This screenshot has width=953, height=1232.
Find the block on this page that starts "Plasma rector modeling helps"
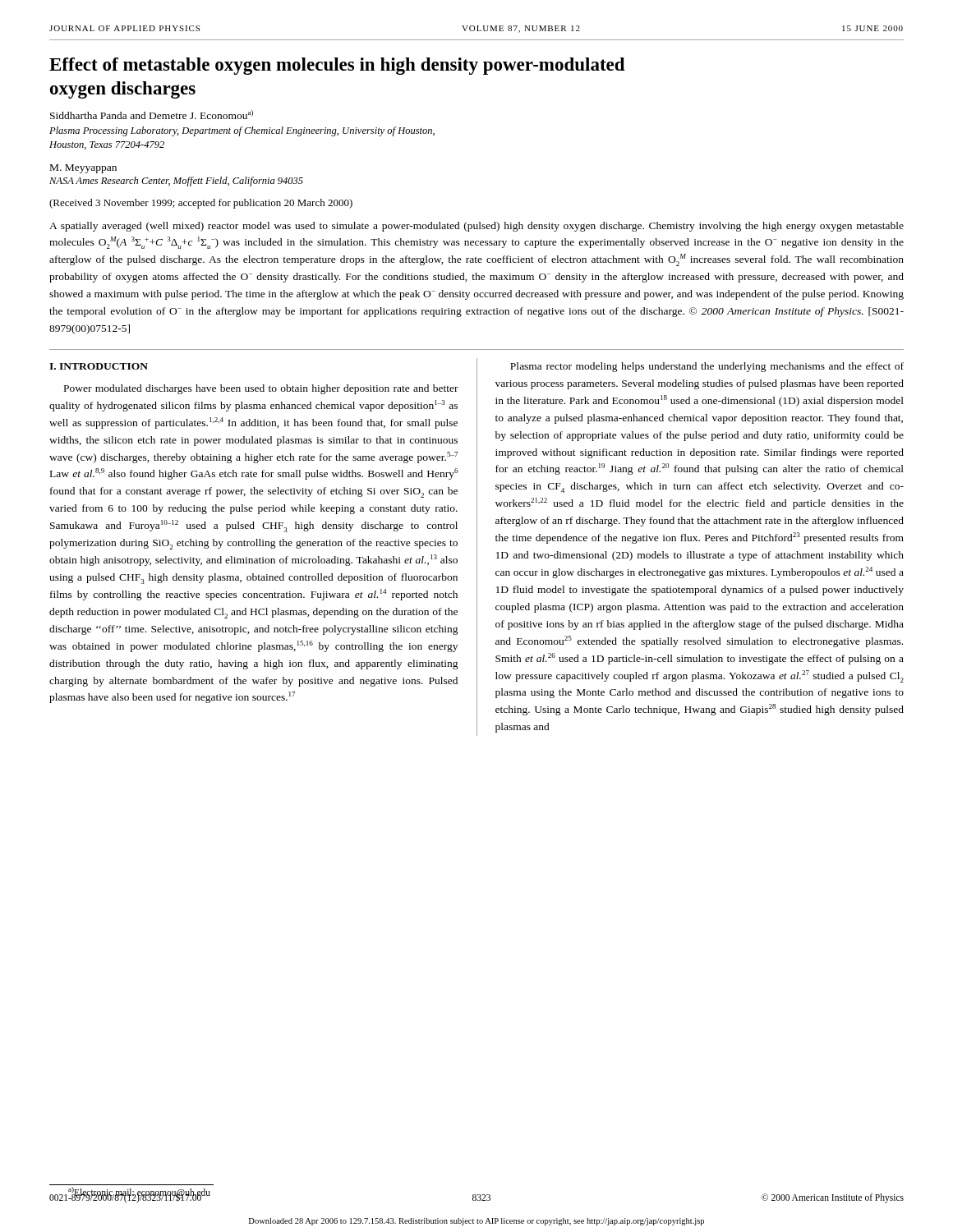pyautogui.click(x=699, y=547)
